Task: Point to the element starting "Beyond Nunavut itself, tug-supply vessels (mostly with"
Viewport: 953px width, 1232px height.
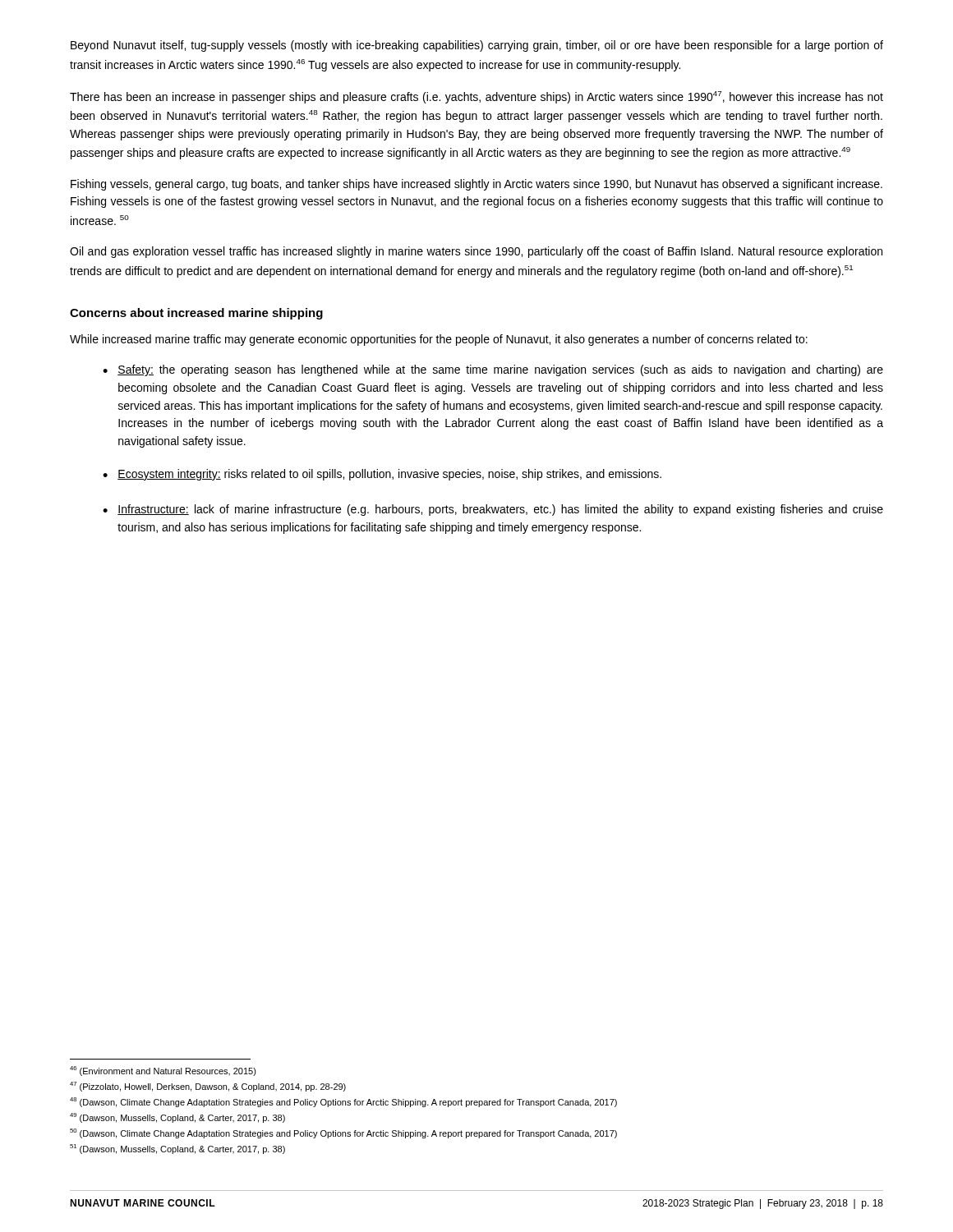Action: [476, 55]
